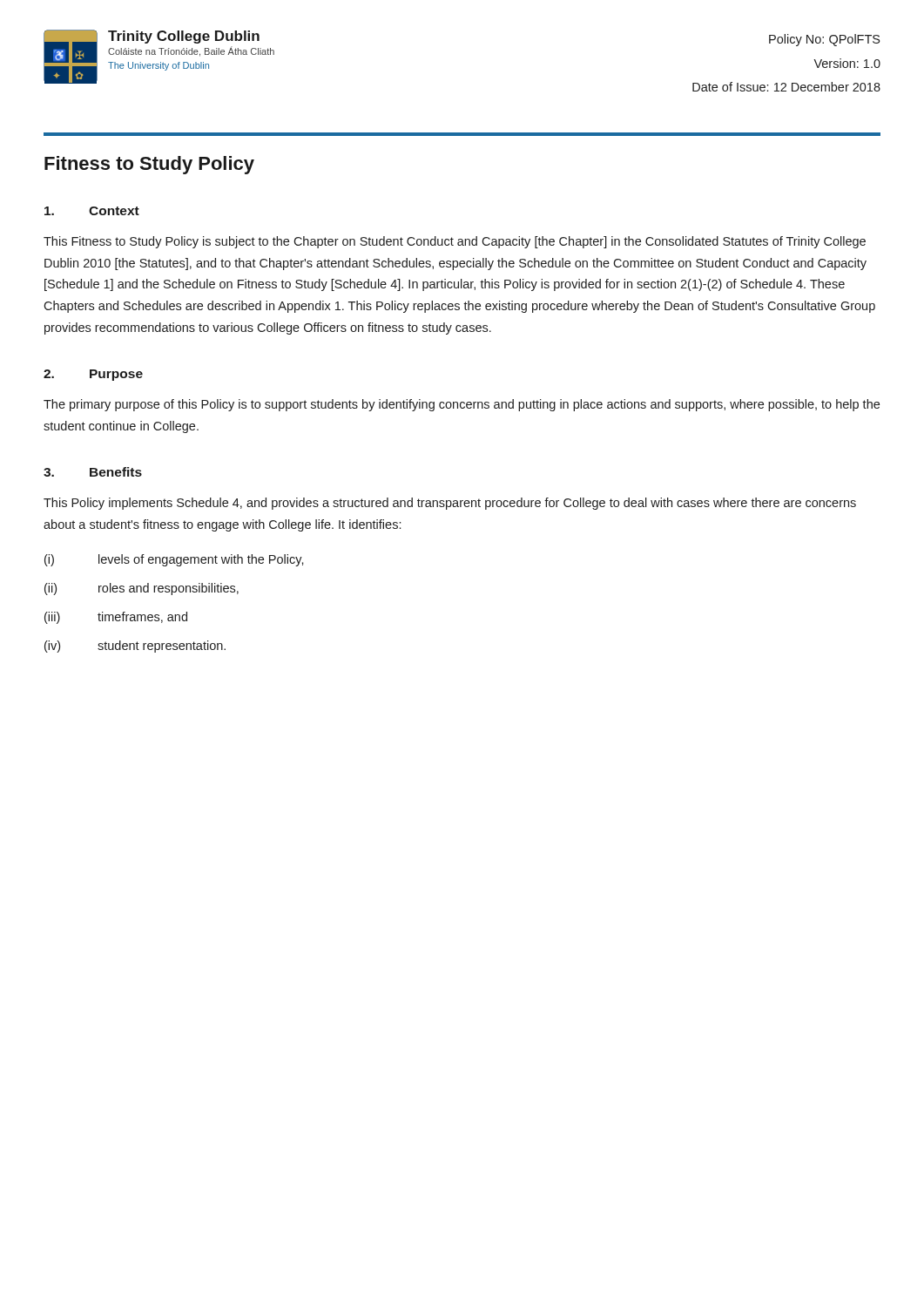Find the section header that says "3. Benefits"
This screenshot has width=924, height=1307.
coord(93,473)
